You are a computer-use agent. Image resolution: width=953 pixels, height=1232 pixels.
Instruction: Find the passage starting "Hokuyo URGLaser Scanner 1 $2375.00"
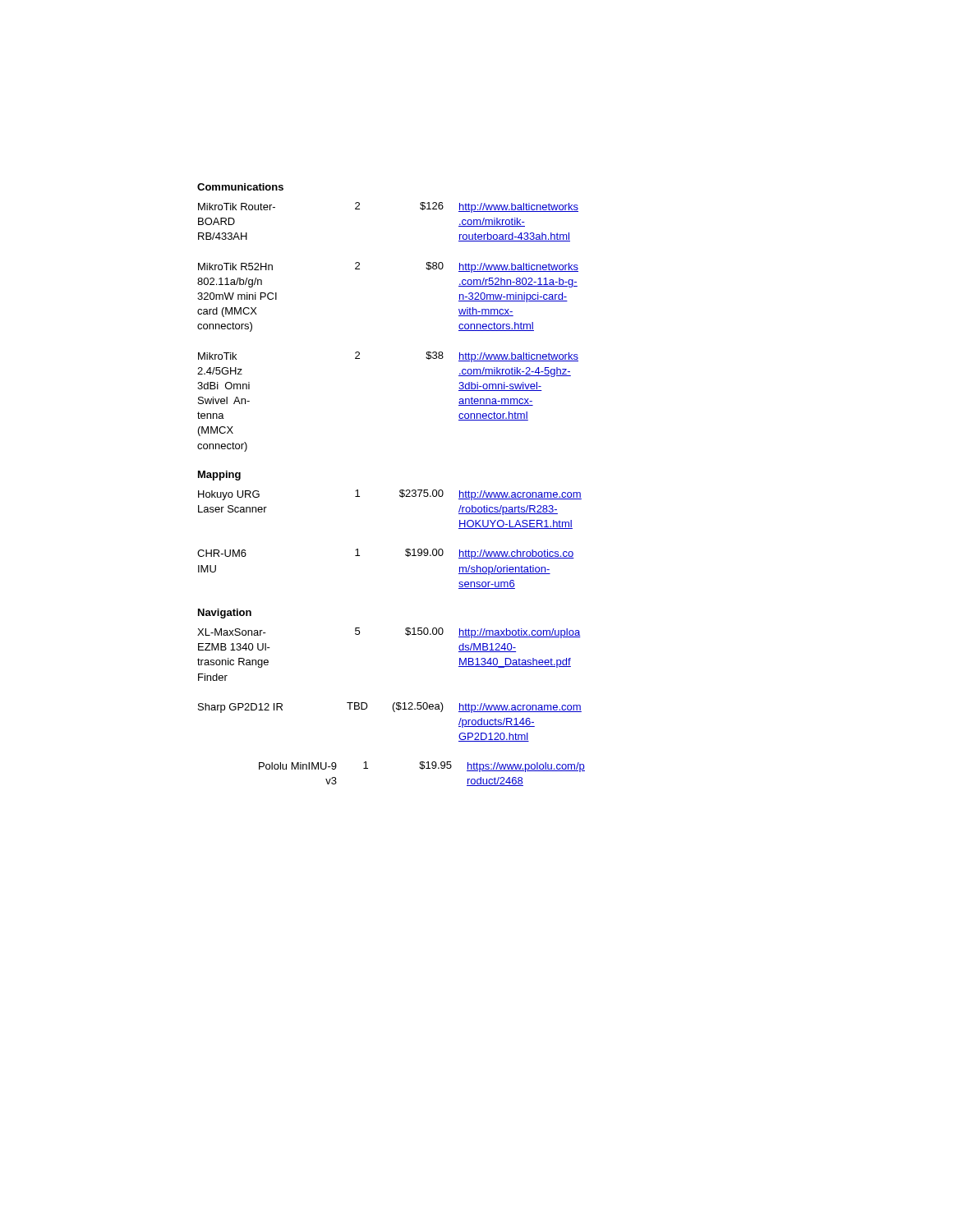coord(476,509)
